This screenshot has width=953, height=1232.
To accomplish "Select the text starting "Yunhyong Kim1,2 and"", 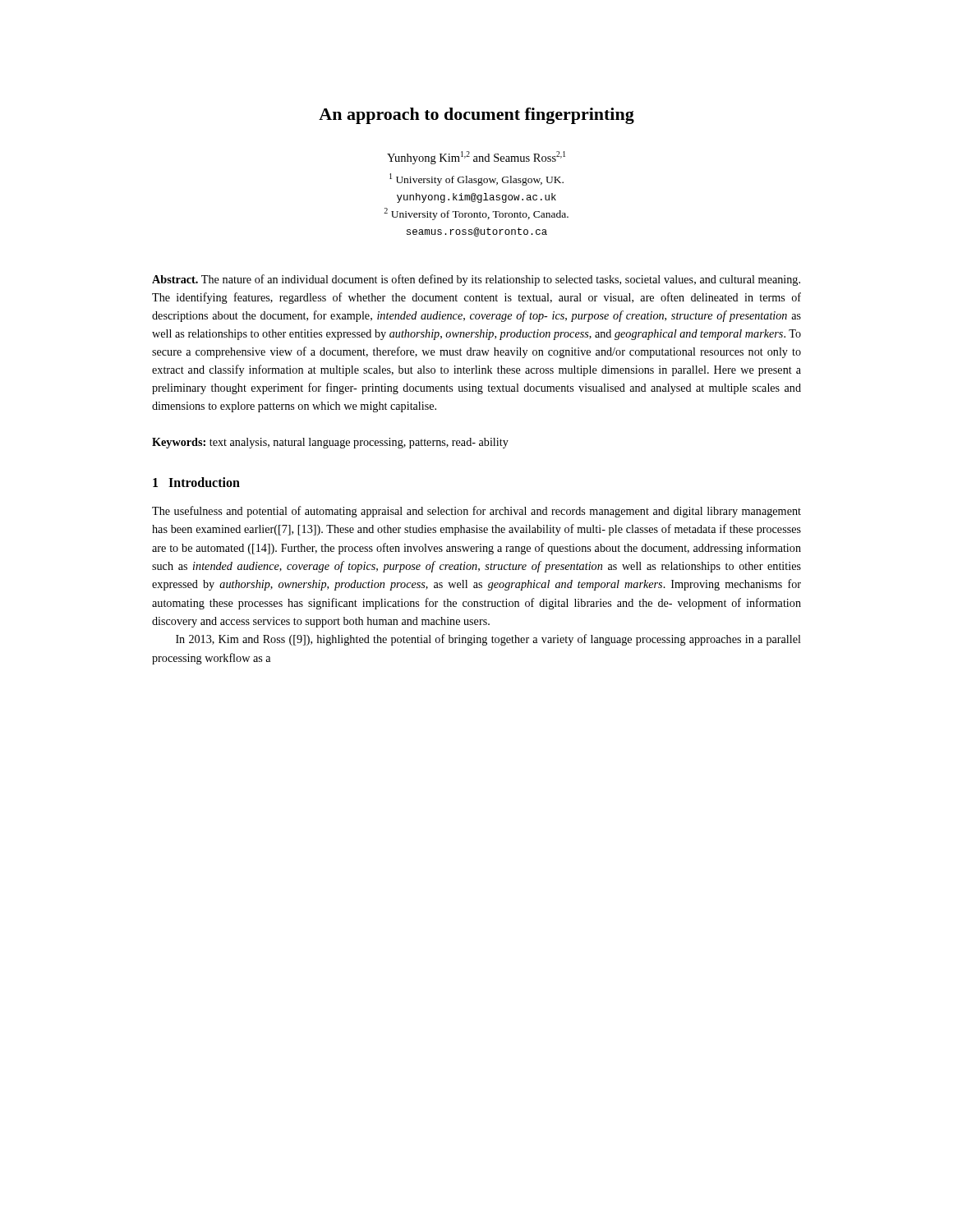I will pyautogui.click(x=476, y=157).
